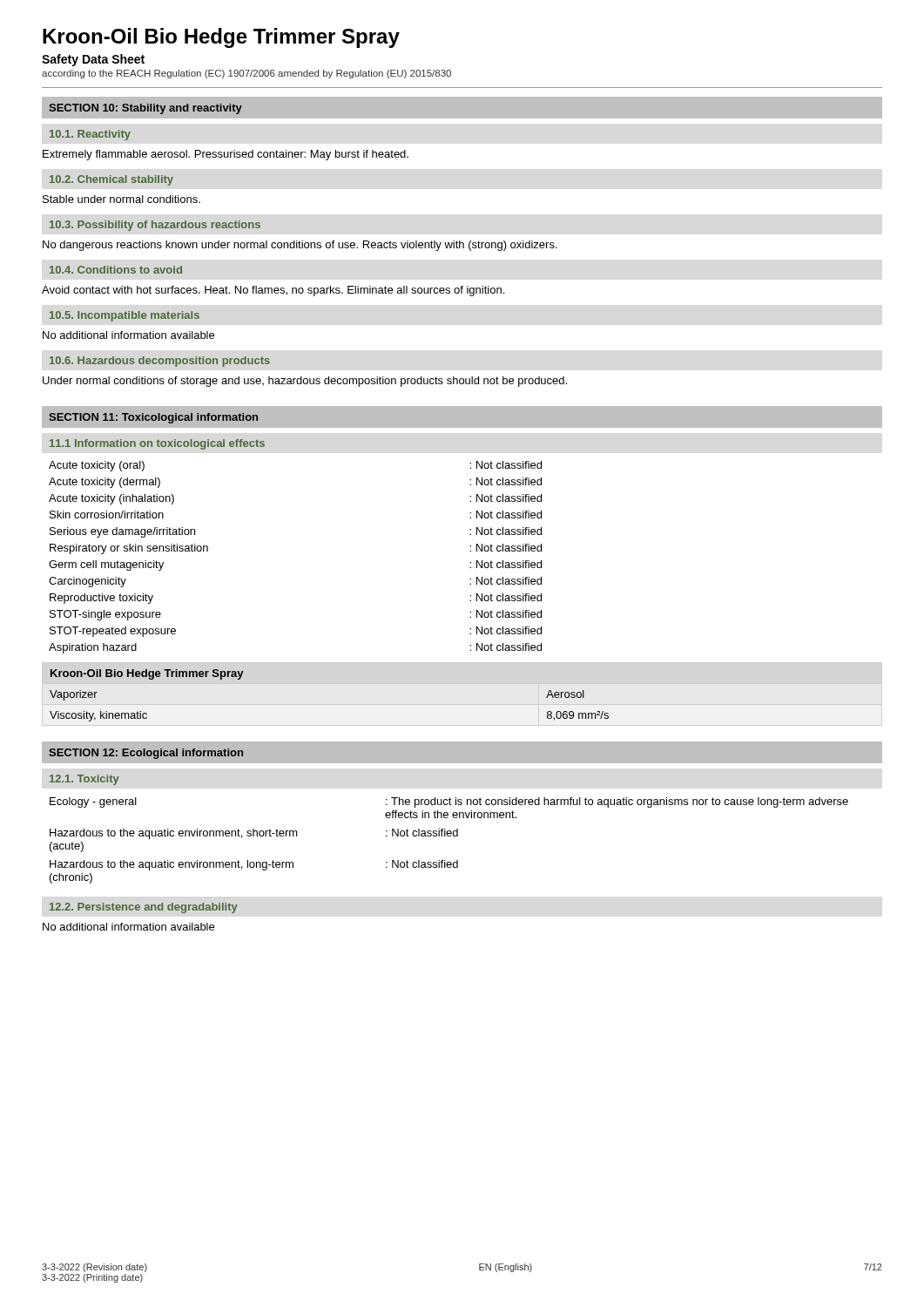Find the section header containing "10.3. Possibility of hazardous"
This screenshot has height=1307, width=924.
(155, 226)
